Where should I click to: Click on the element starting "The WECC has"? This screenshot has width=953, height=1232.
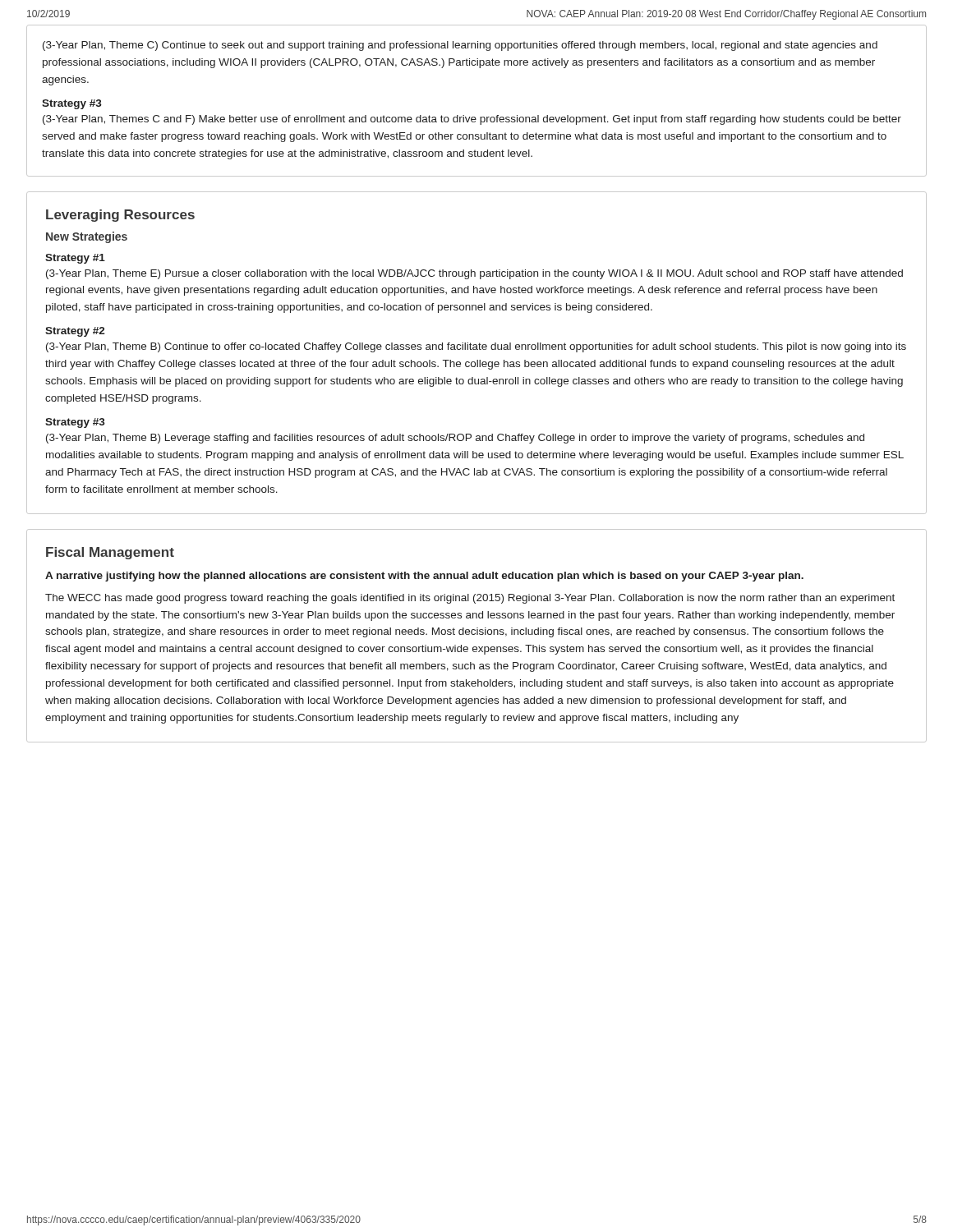470,657
